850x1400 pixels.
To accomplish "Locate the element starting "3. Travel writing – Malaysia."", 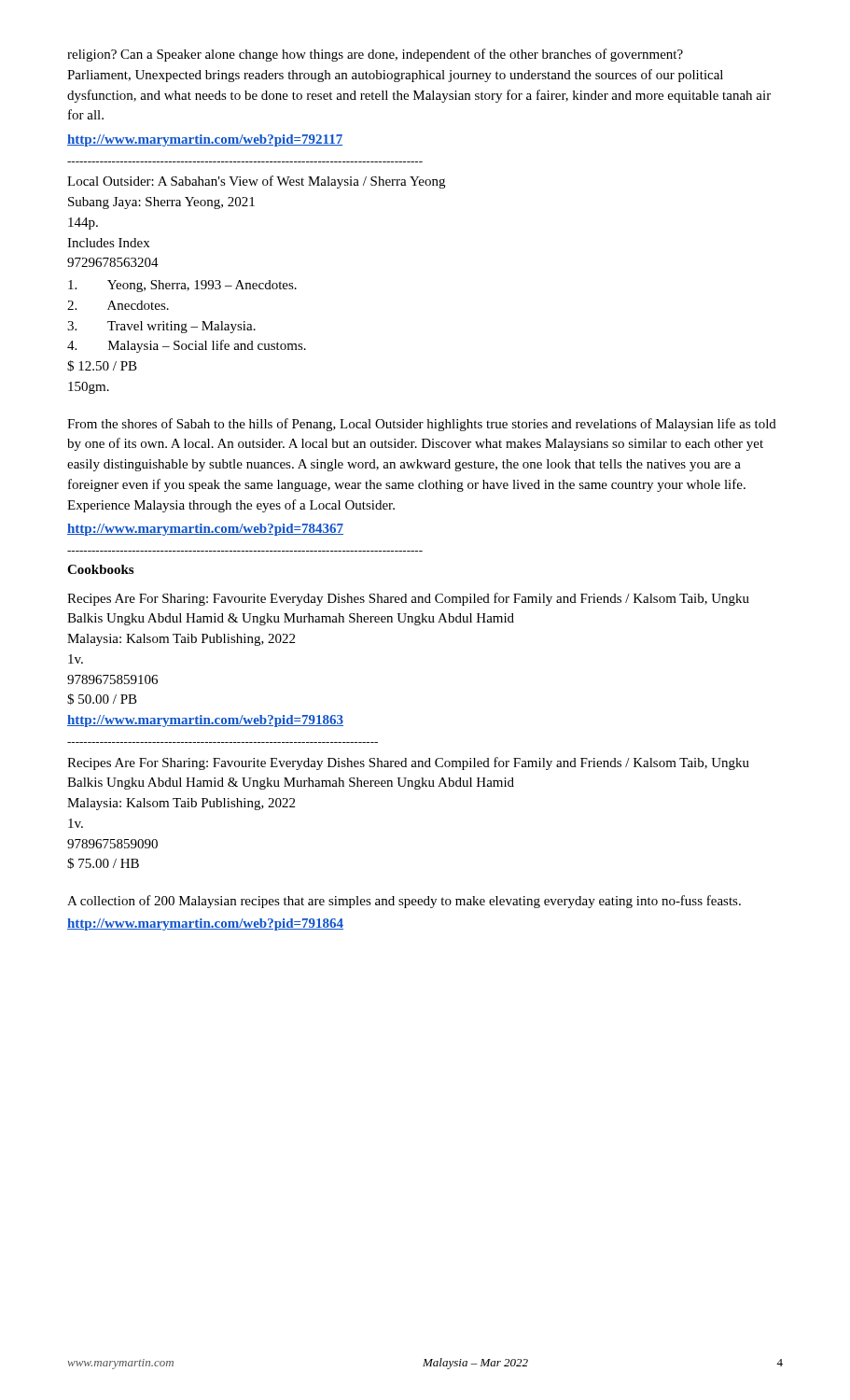I will click(x=162, y=326).
